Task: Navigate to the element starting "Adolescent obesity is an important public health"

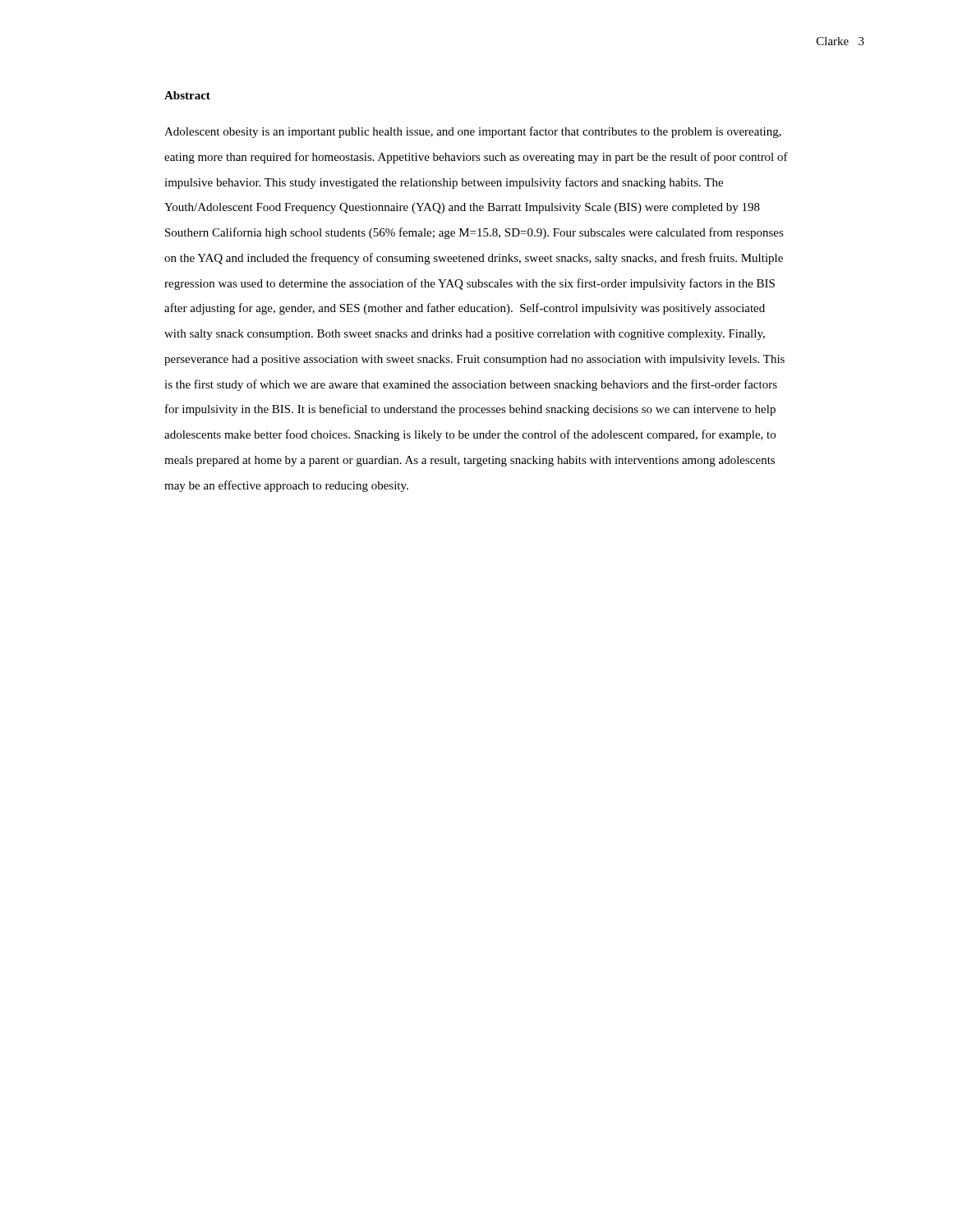Action: click(476, 308)
